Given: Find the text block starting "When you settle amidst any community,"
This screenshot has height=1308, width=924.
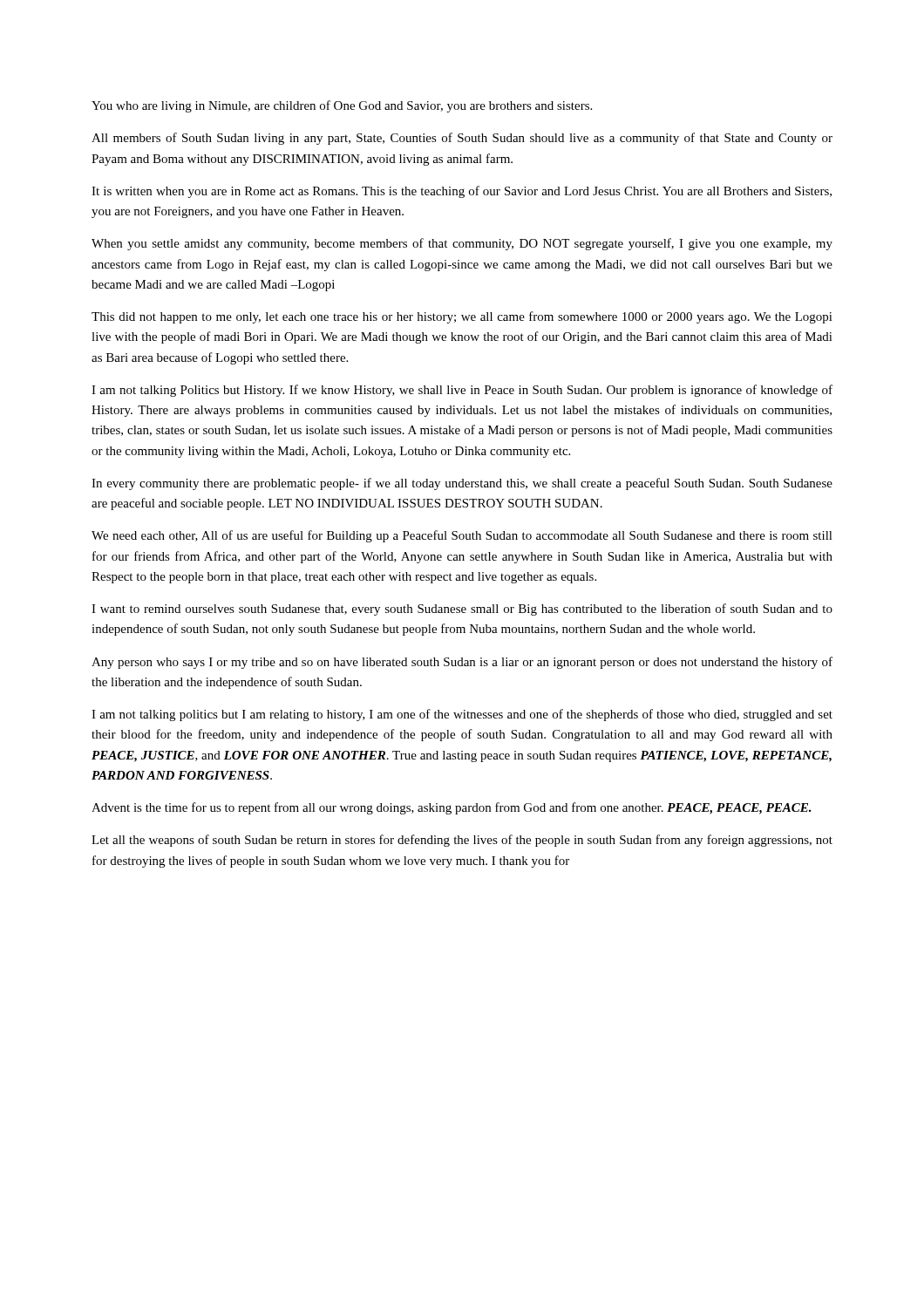Looking at the screenshot, I should click(x=462, y=264).
